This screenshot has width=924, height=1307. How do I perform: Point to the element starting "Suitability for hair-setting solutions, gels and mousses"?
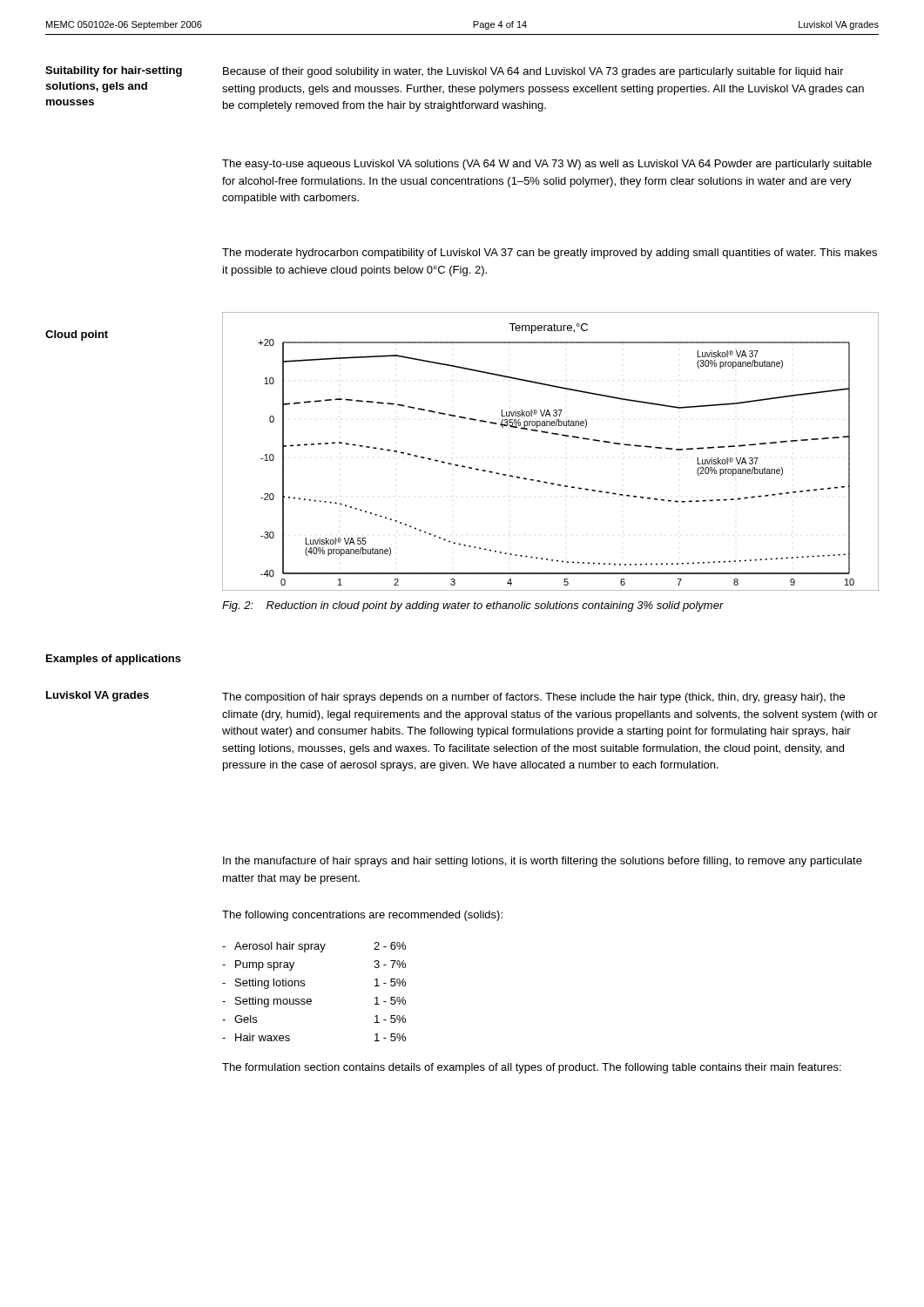114,86
